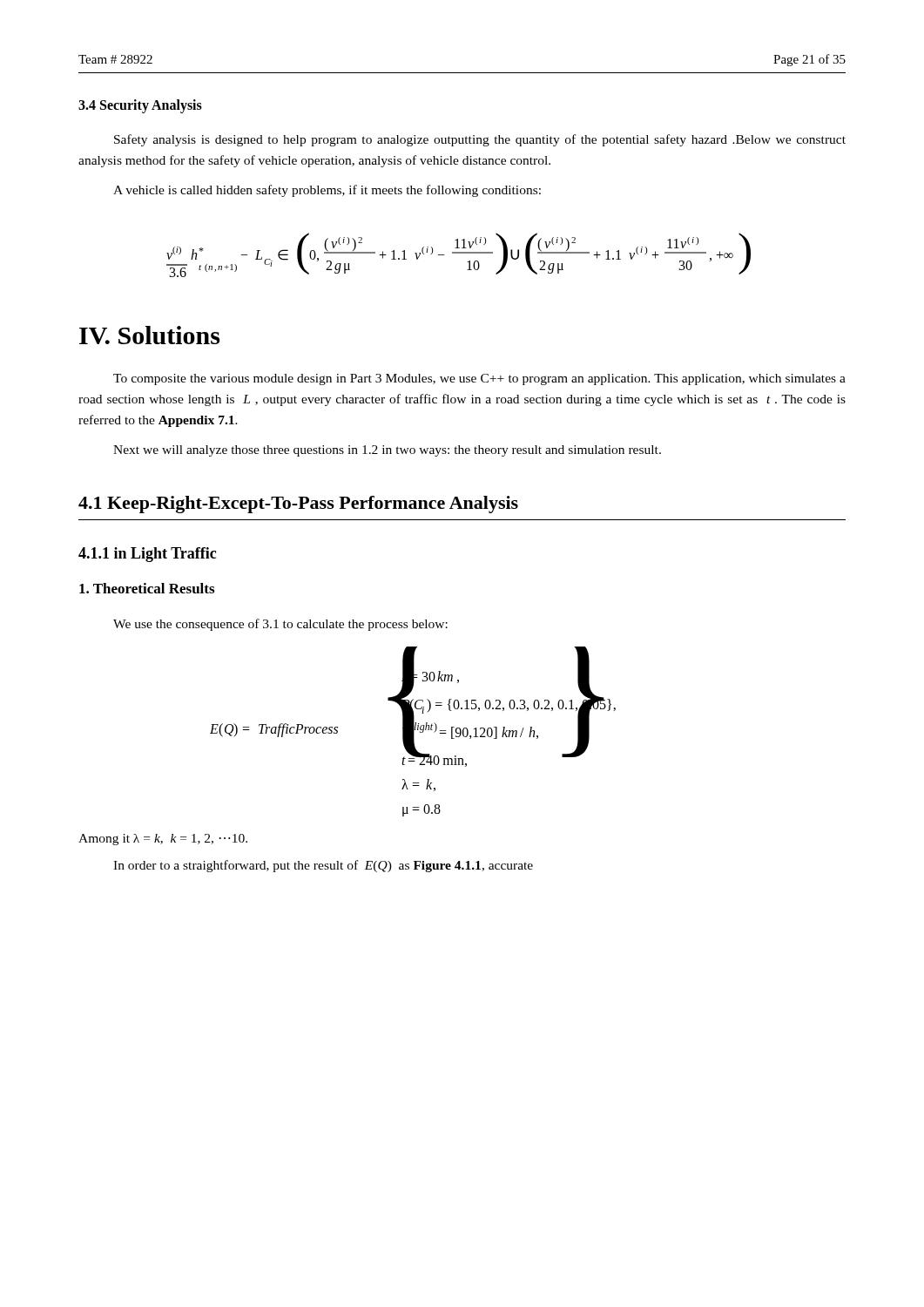Find the title with the text "IV. Solutions"
This screenshot has height=1307, width=924.
pyautogui.click(x=149, y=335)
